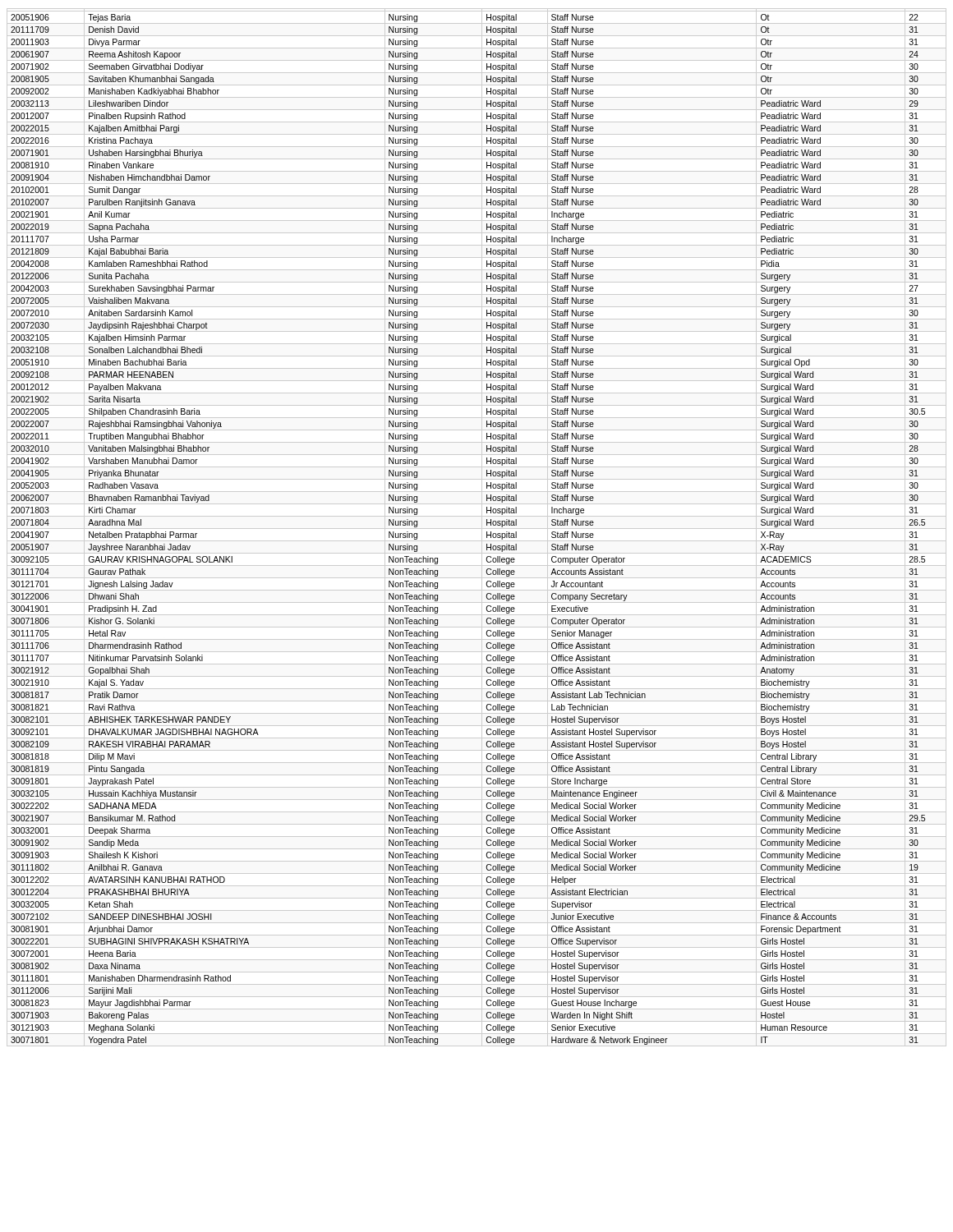Screen dimensions: 1232x953
Task: Select the table that reads "Sarijini Mali"
Action: pyautogui.click(x=476, y=527)
